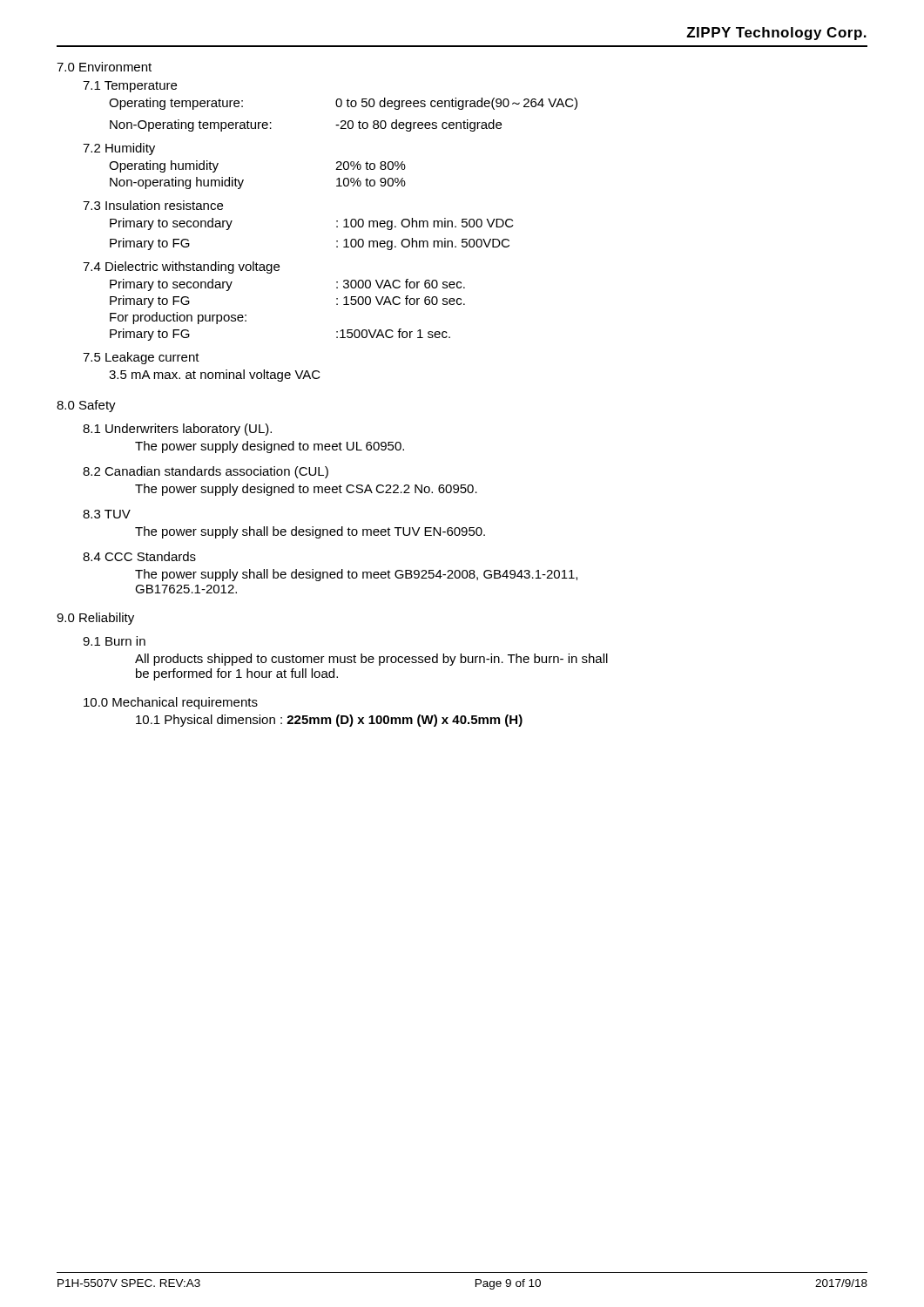Select the section header containing "8.3 TUV"
Screen dimensions: 1307x924
click(107, 514)
